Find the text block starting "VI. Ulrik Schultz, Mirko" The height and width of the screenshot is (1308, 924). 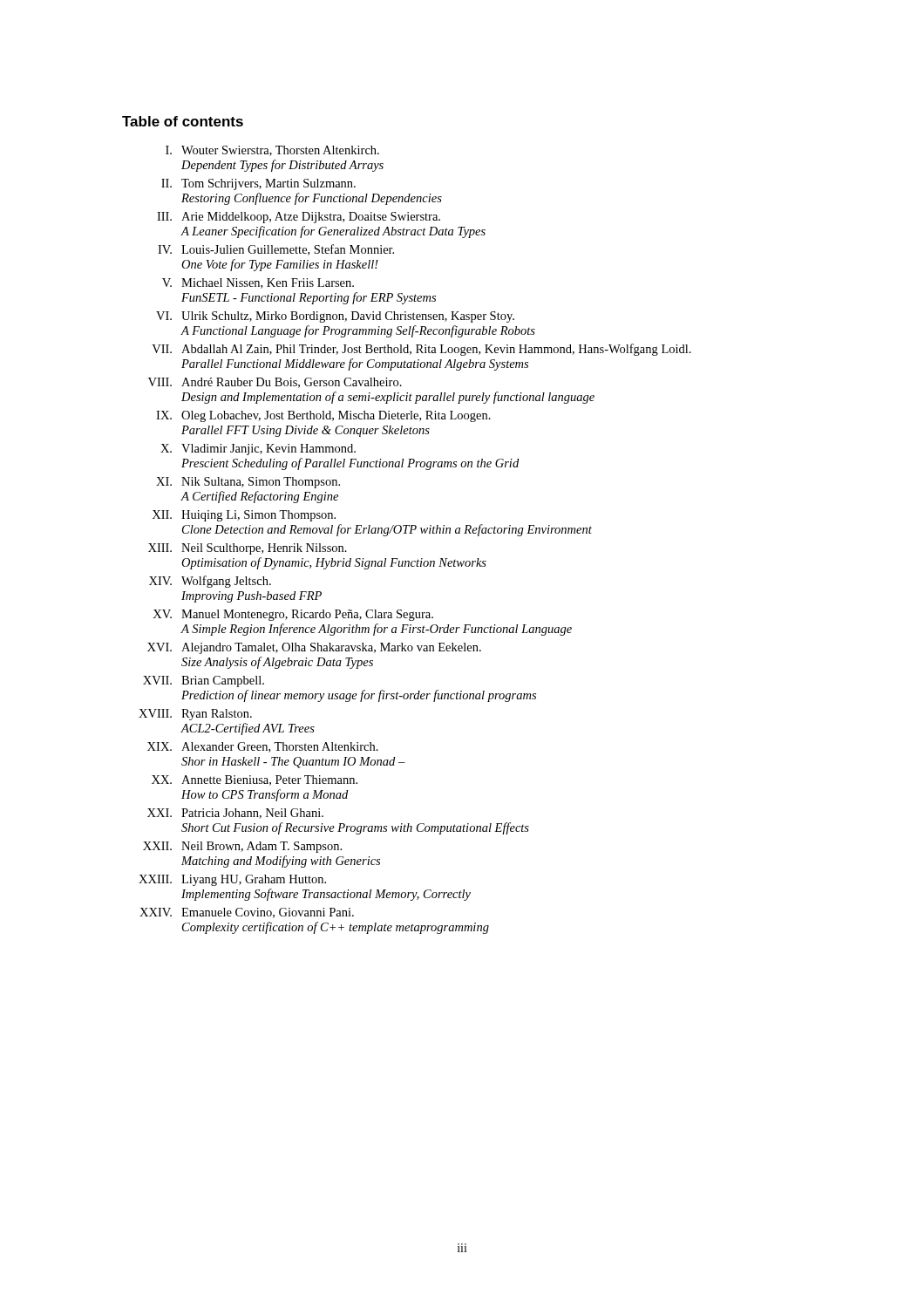[x=462, y=324]
